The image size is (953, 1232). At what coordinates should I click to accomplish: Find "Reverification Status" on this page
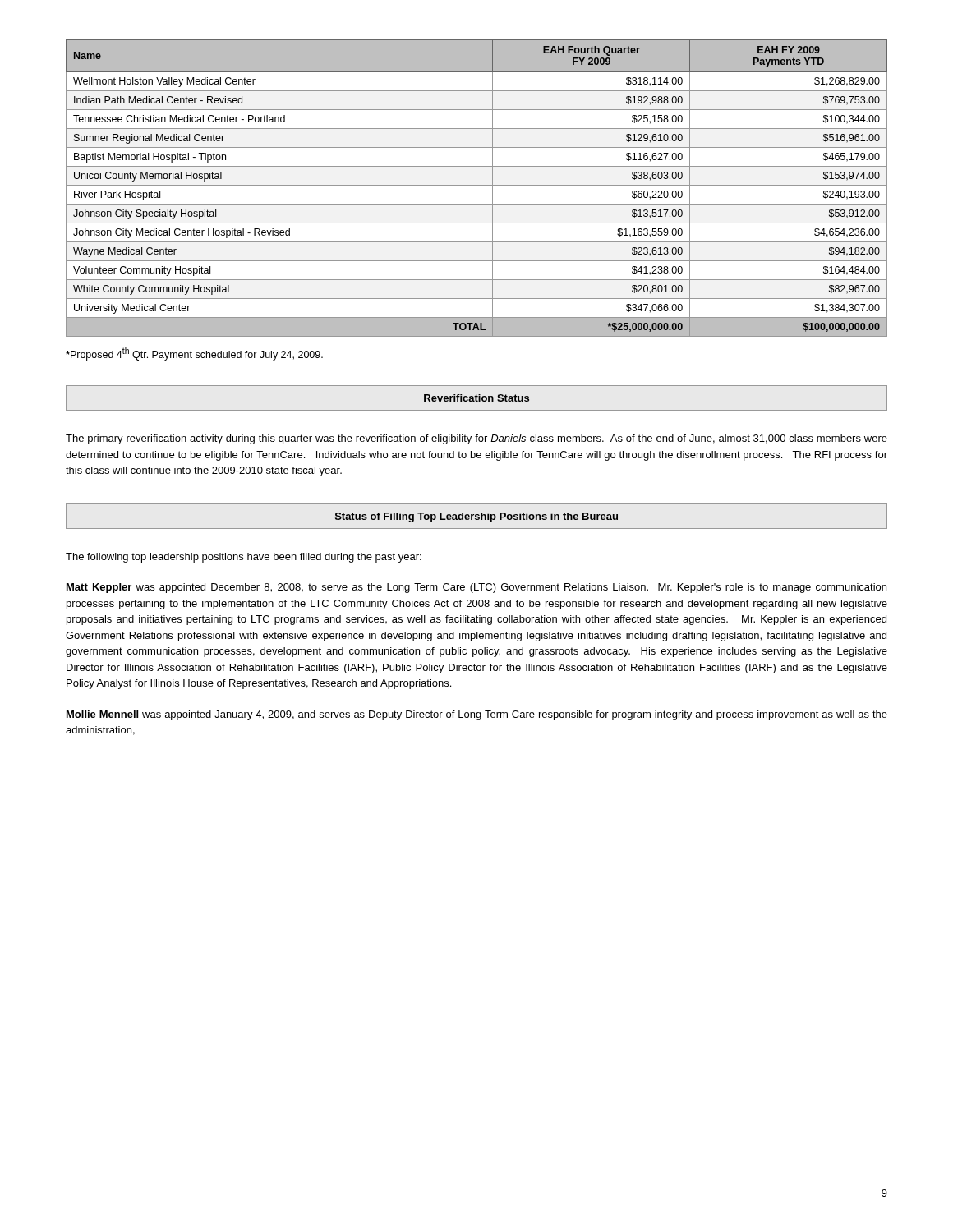pos(476,398)
